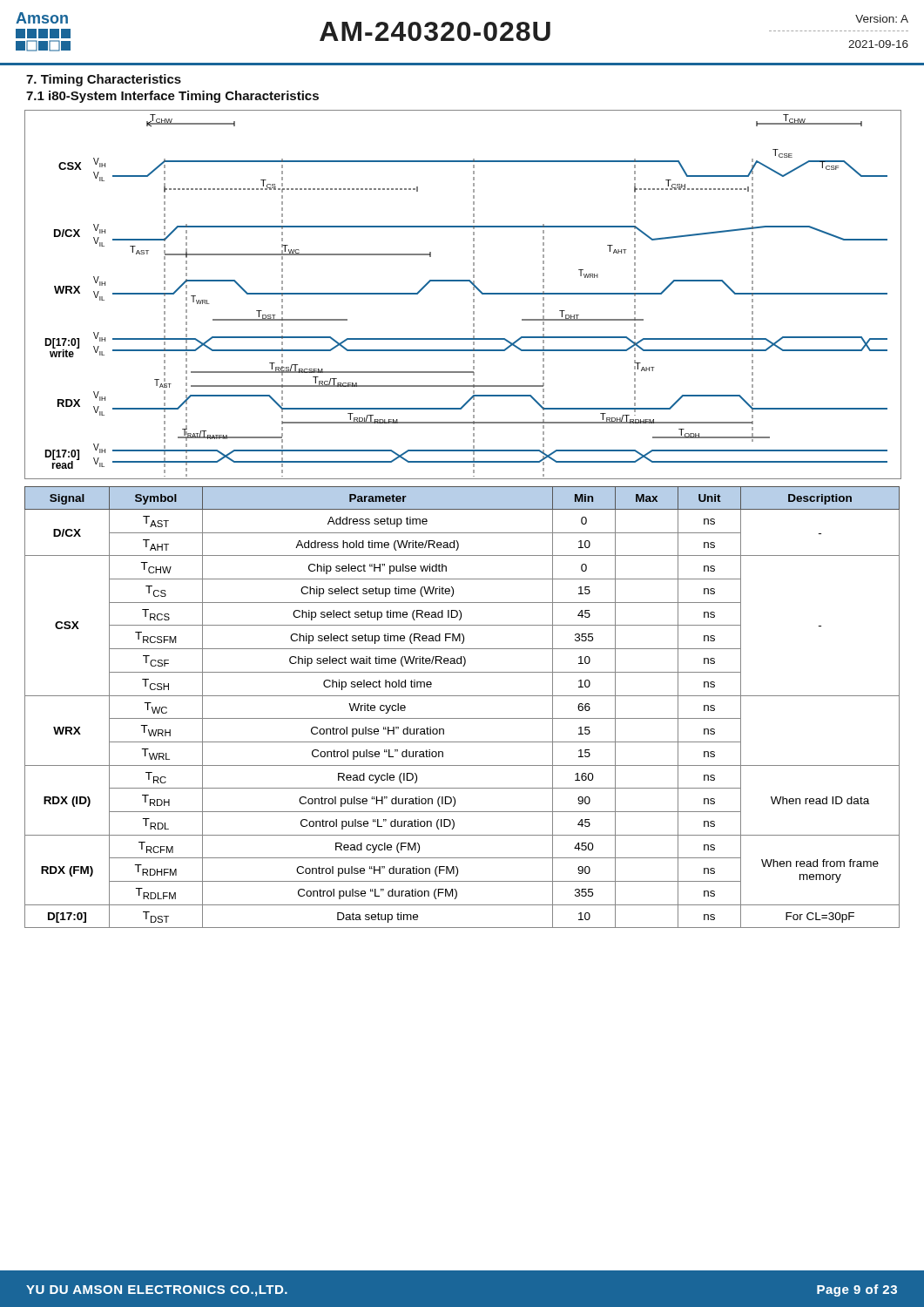Find the region starting "7.1 i80-System Interface Timing Characteristics"
This screenshot has width=924, height=1307.
coord(173,95)
